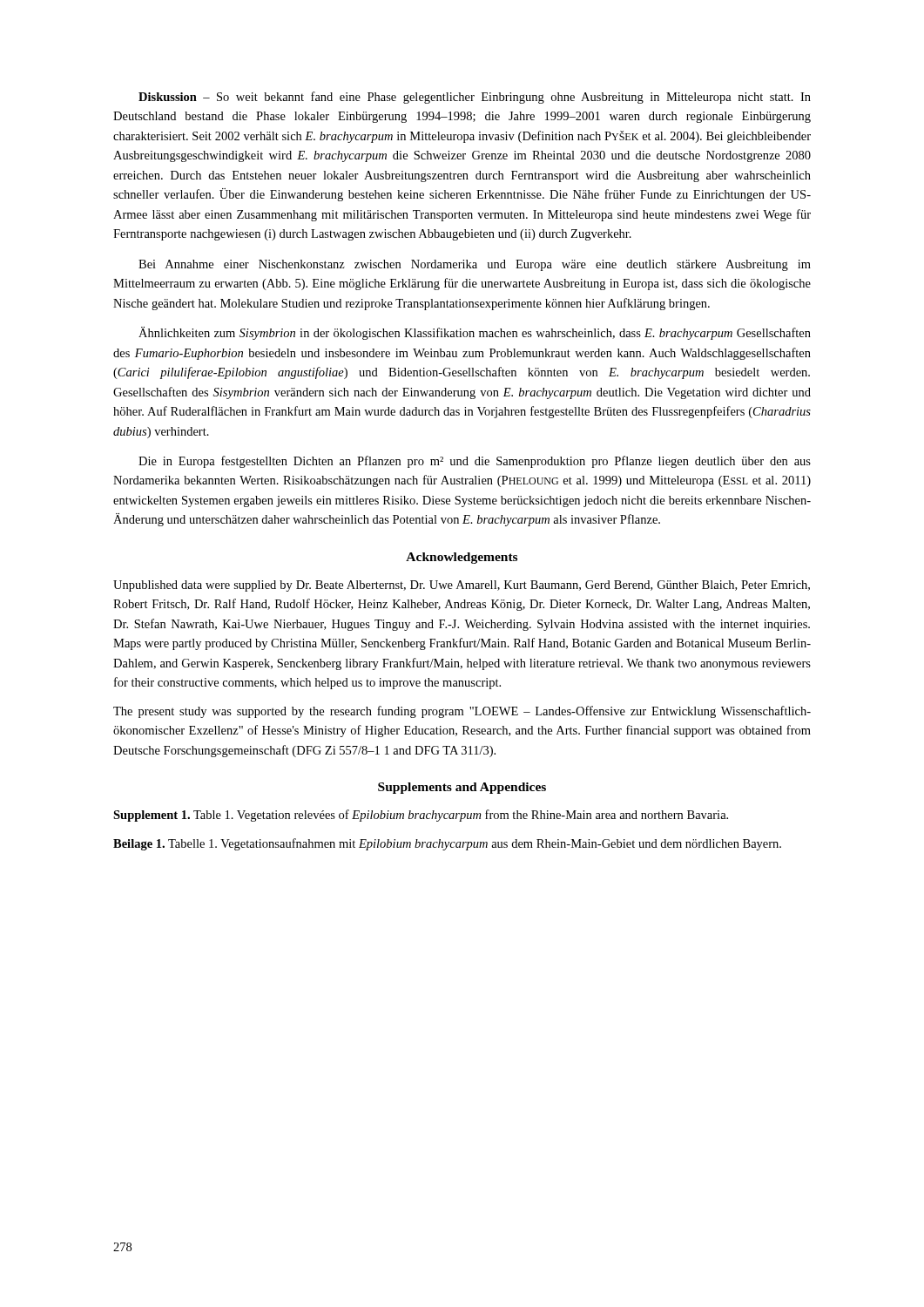
Task: Click the passage that begins "Bei Annahme einer Nischenkonstanz zwischen"
Action: pos(462,283)
